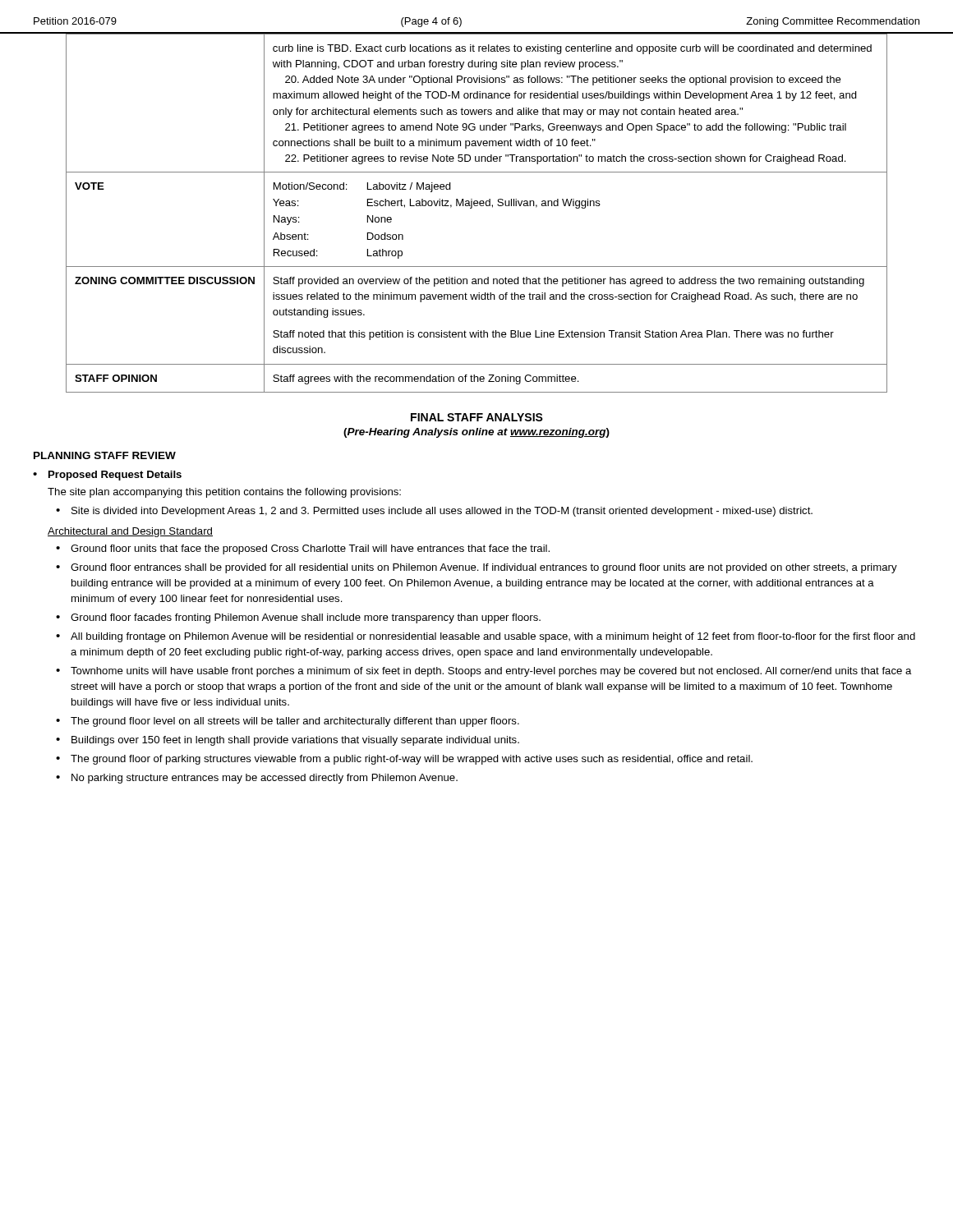The image size is (953, 1232).
Task: Select the text that reads "Architectural and Design Standard"
Action: point(130,531)
